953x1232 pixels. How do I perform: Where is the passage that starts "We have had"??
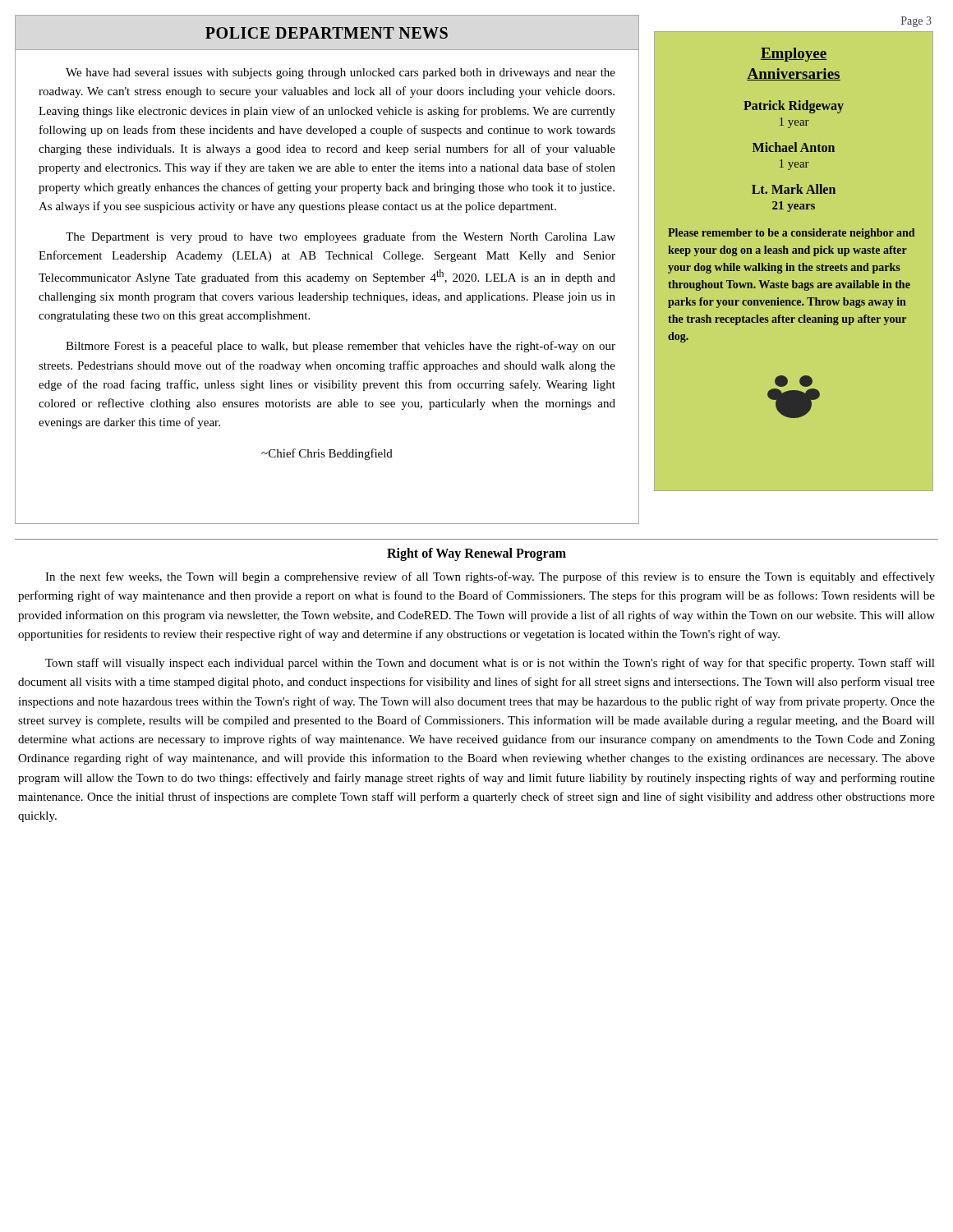(327, 140)
